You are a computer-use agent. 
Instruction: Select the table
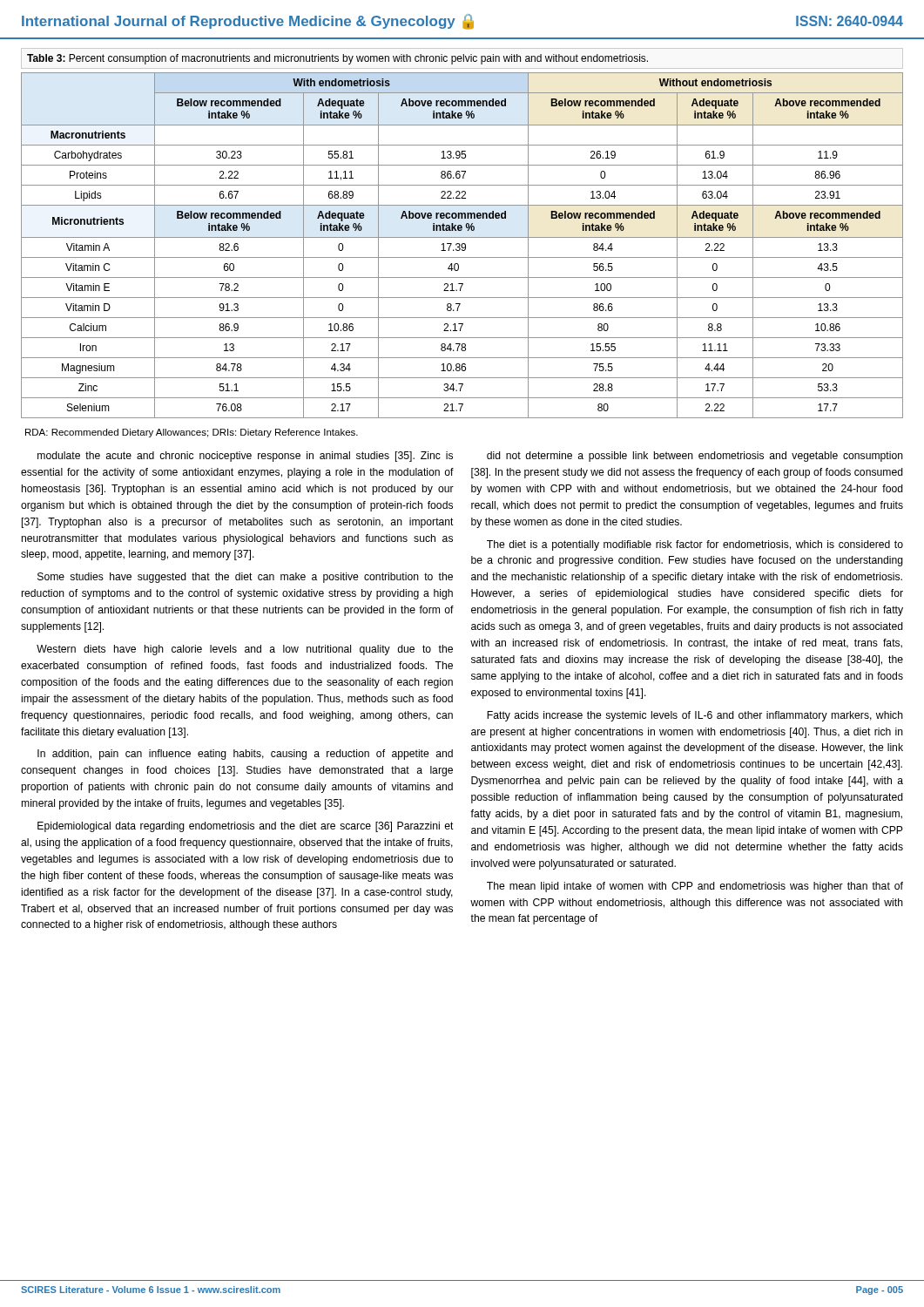pos(462,245)
